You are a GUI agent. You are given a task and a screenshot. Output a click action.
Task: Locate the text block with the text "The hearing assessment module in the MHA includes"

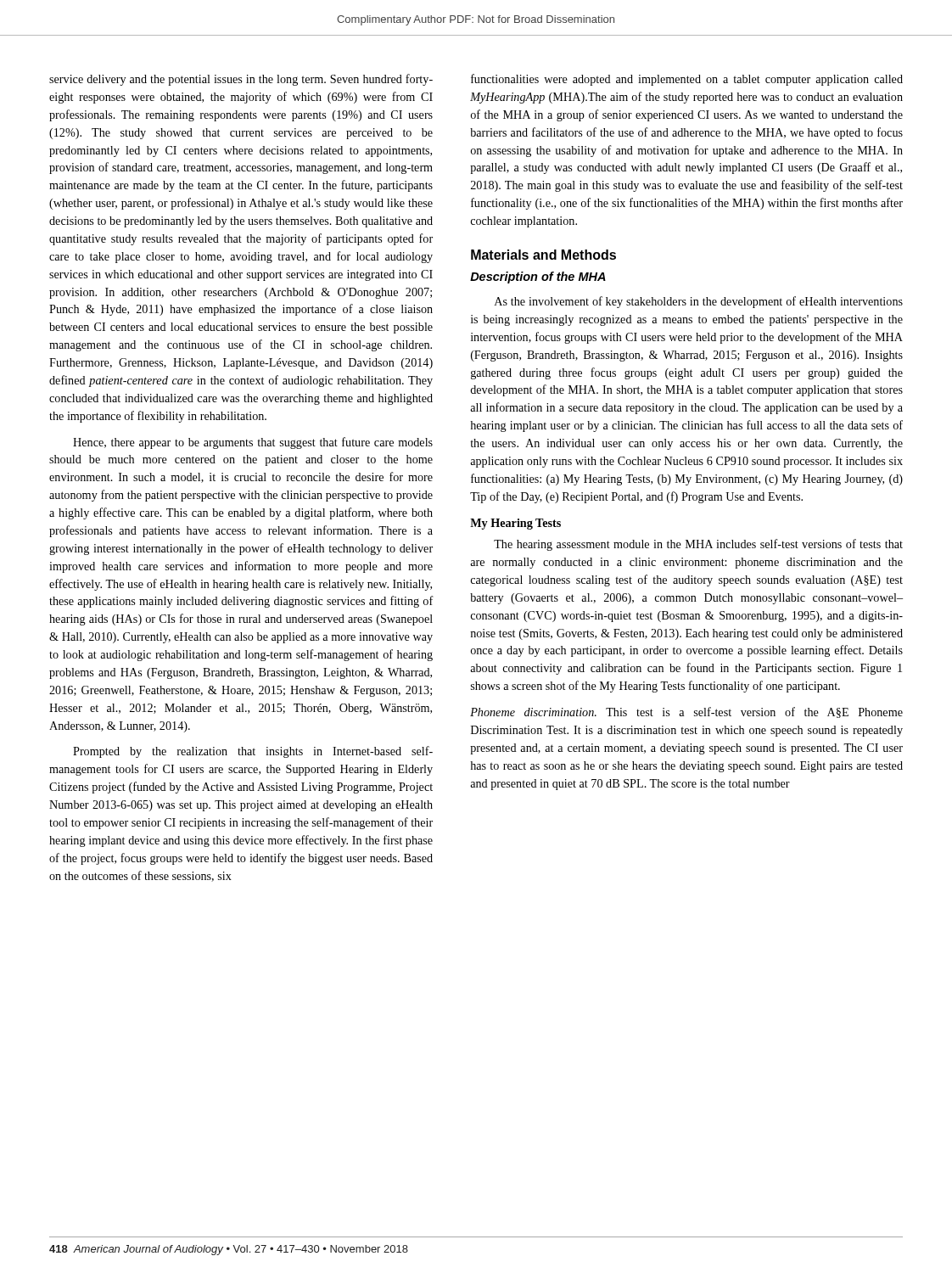(x=686, y=615)
